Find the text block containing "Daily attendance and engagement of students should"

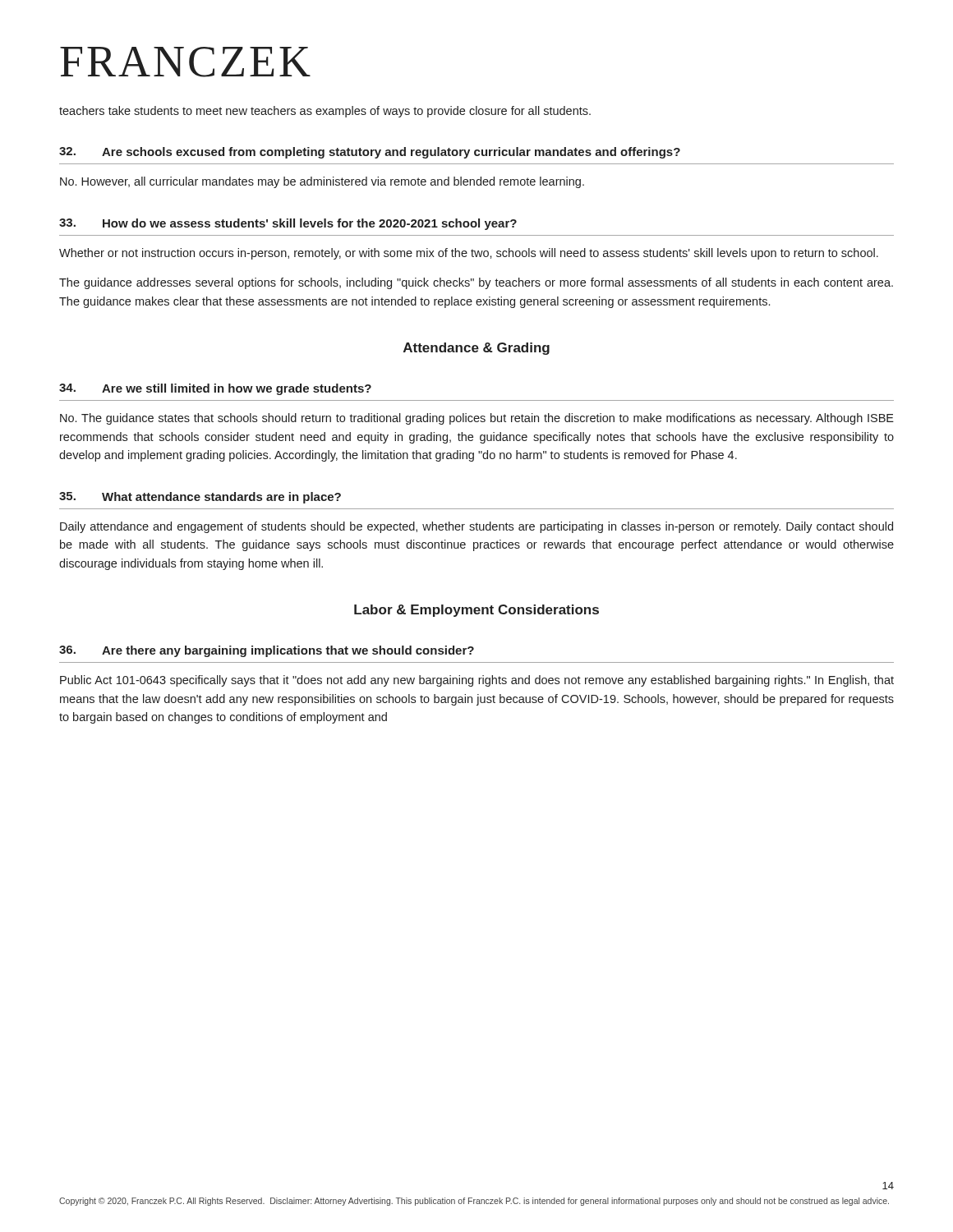click(476, 545)
